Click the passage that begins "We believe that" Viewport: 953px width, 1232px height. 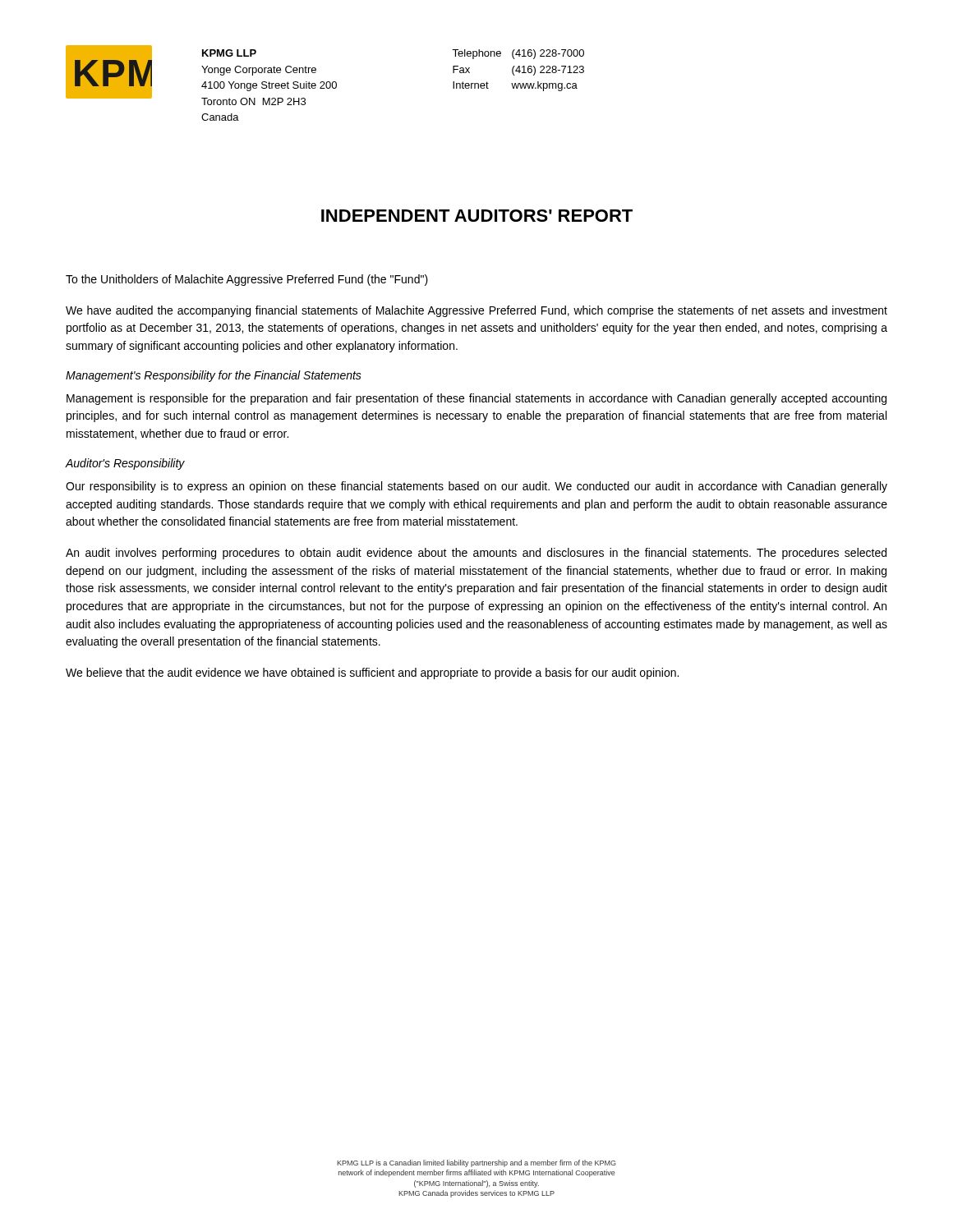coord(373,673)
